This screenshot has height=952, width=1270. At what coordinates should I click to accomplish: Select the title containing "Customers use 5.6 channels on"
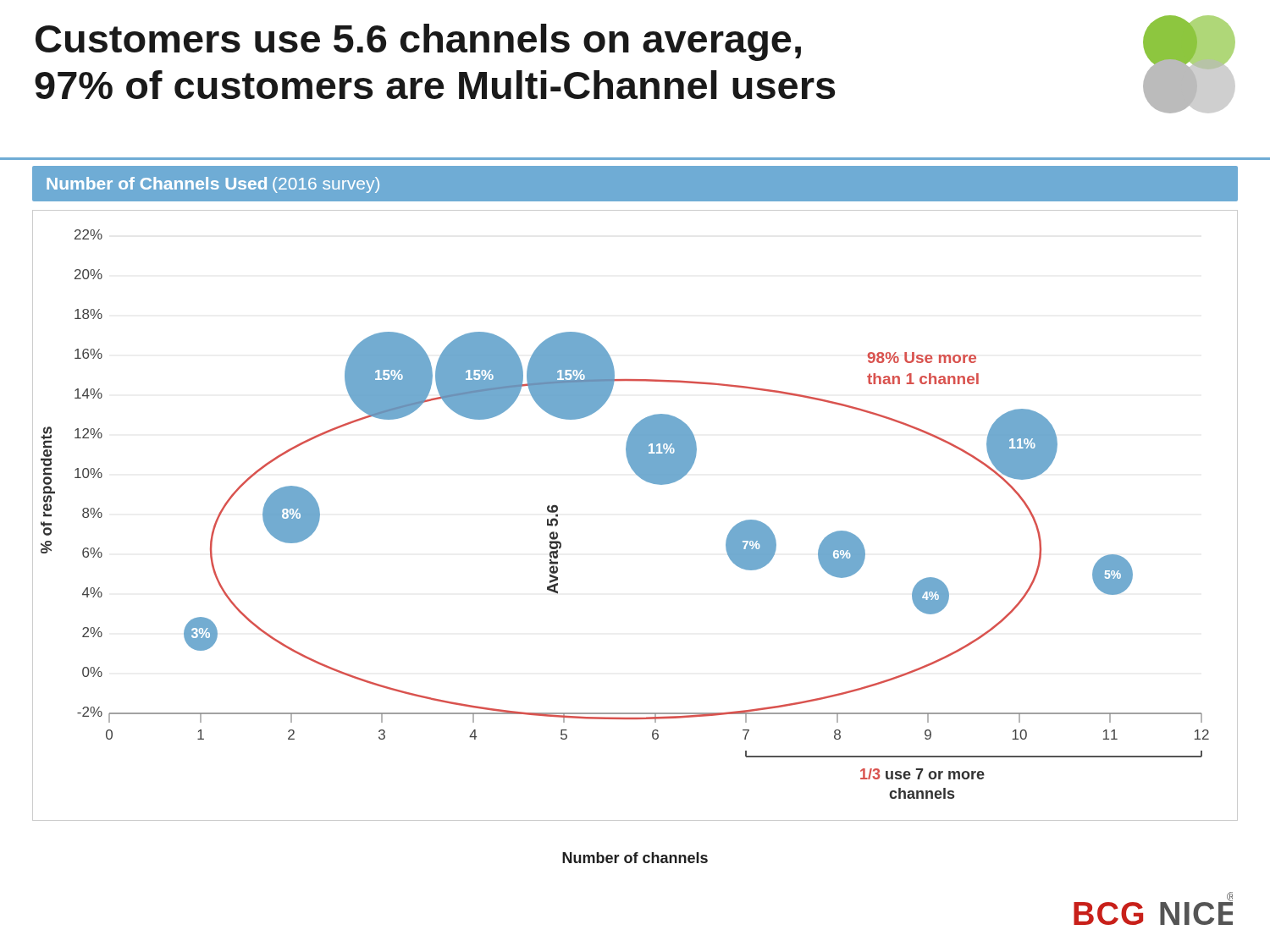point(435,62)
